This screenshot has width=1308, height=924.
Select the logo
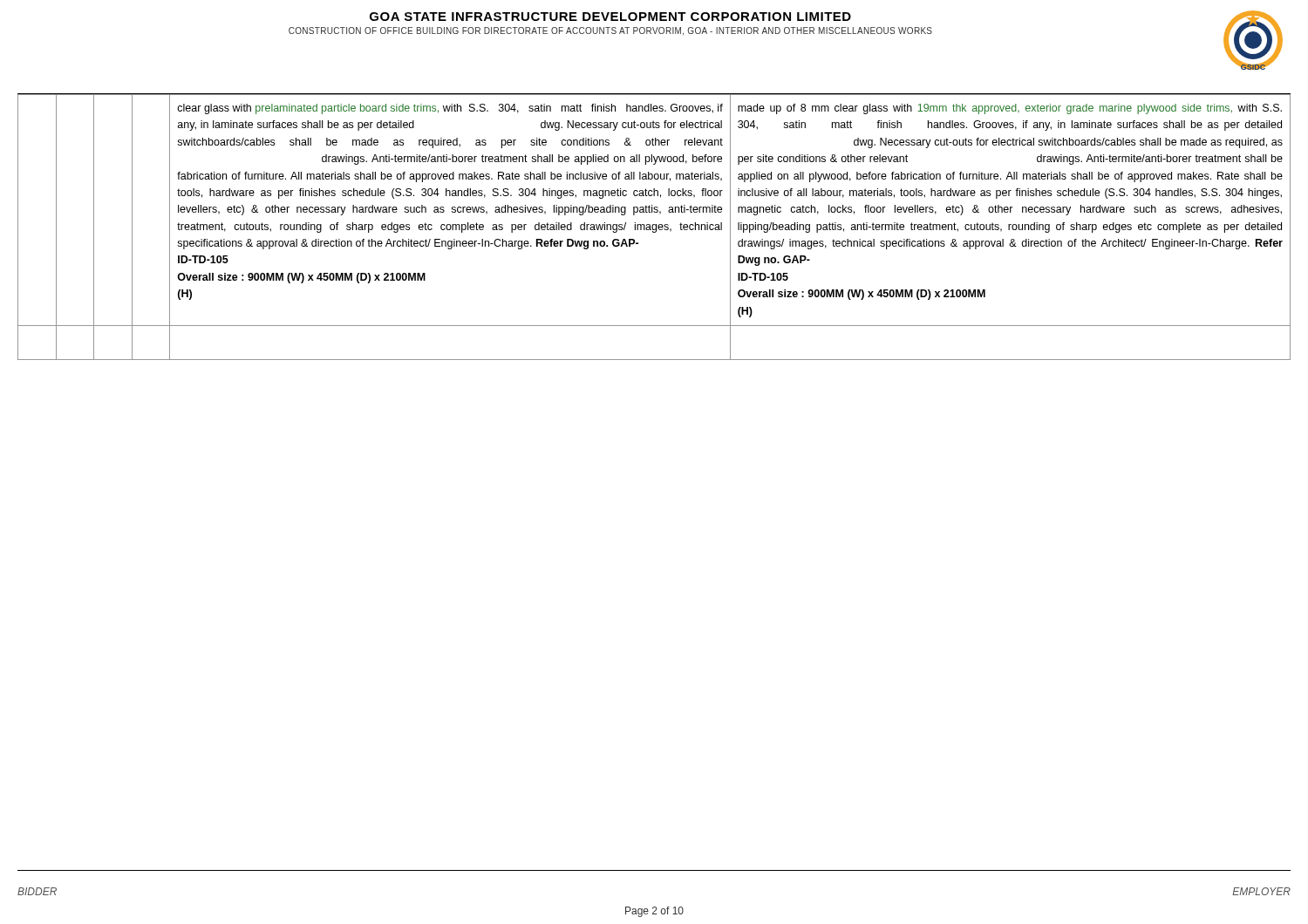tap(1253, 41)
